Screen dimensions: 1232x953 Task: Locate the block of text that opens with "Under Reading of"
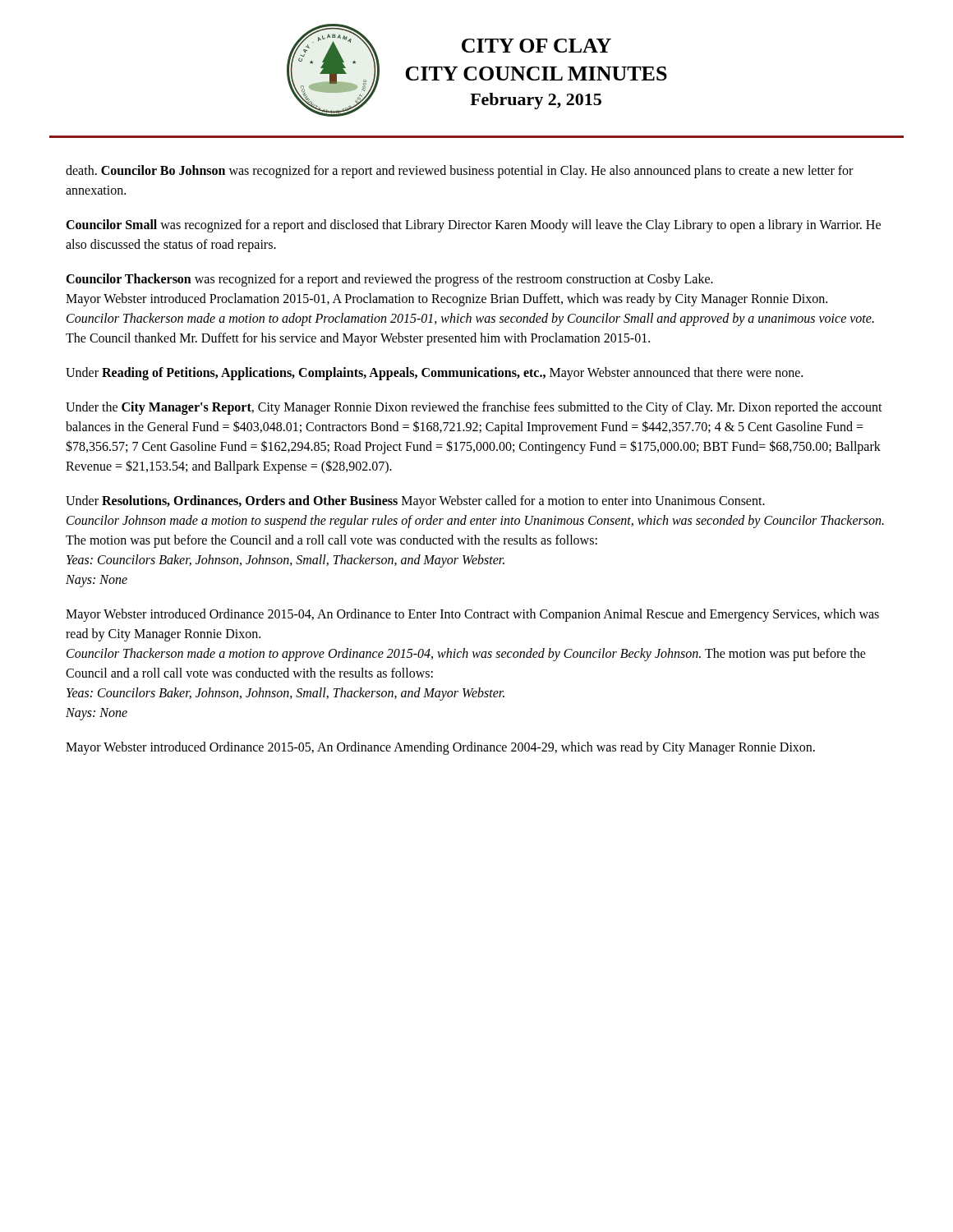pyautogui.click(x=435, y=372)
